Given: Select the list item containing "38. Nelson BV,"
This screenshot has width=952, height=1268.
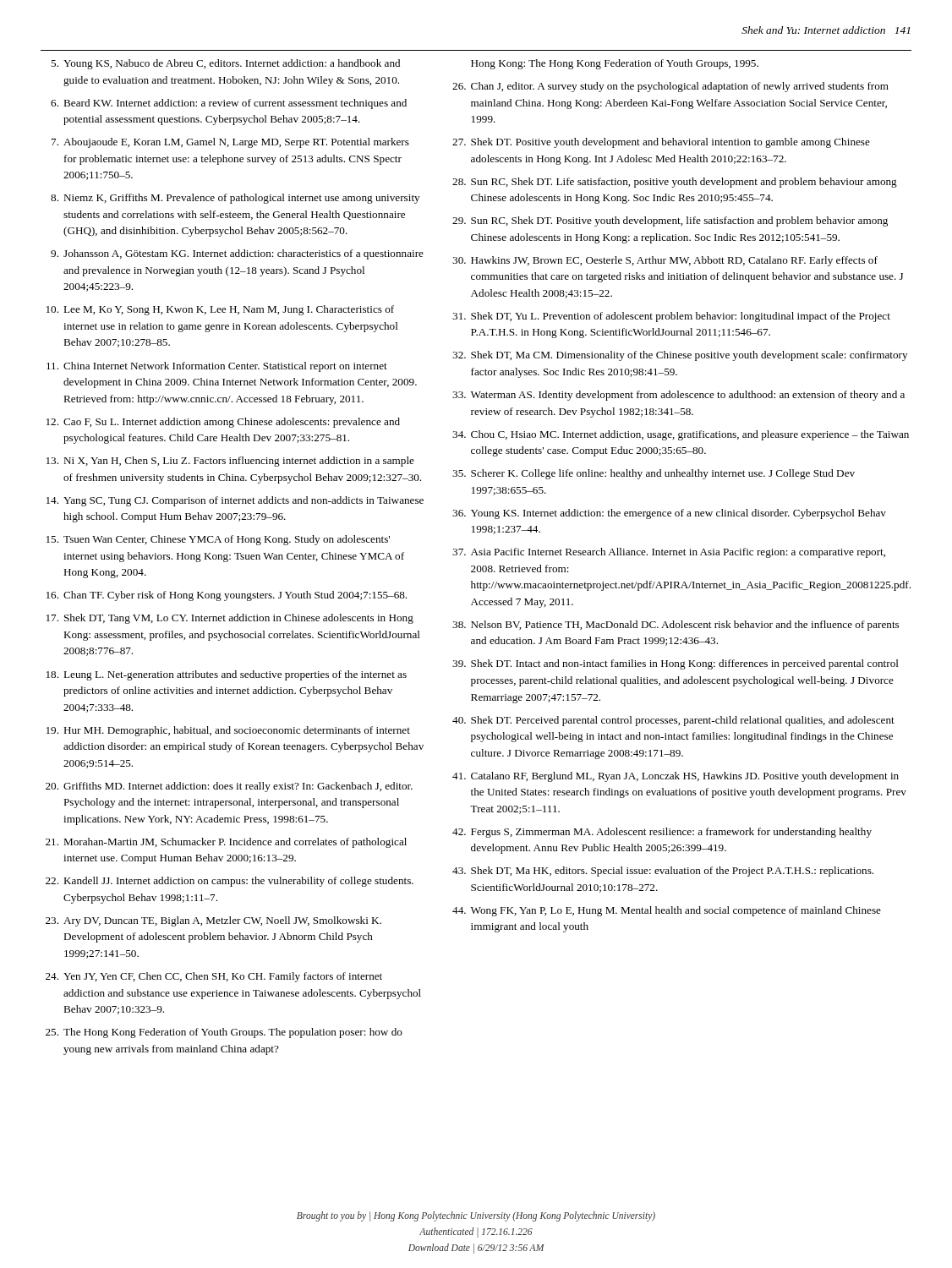Looking at the screenshot, I should click(x=680, y=633).
